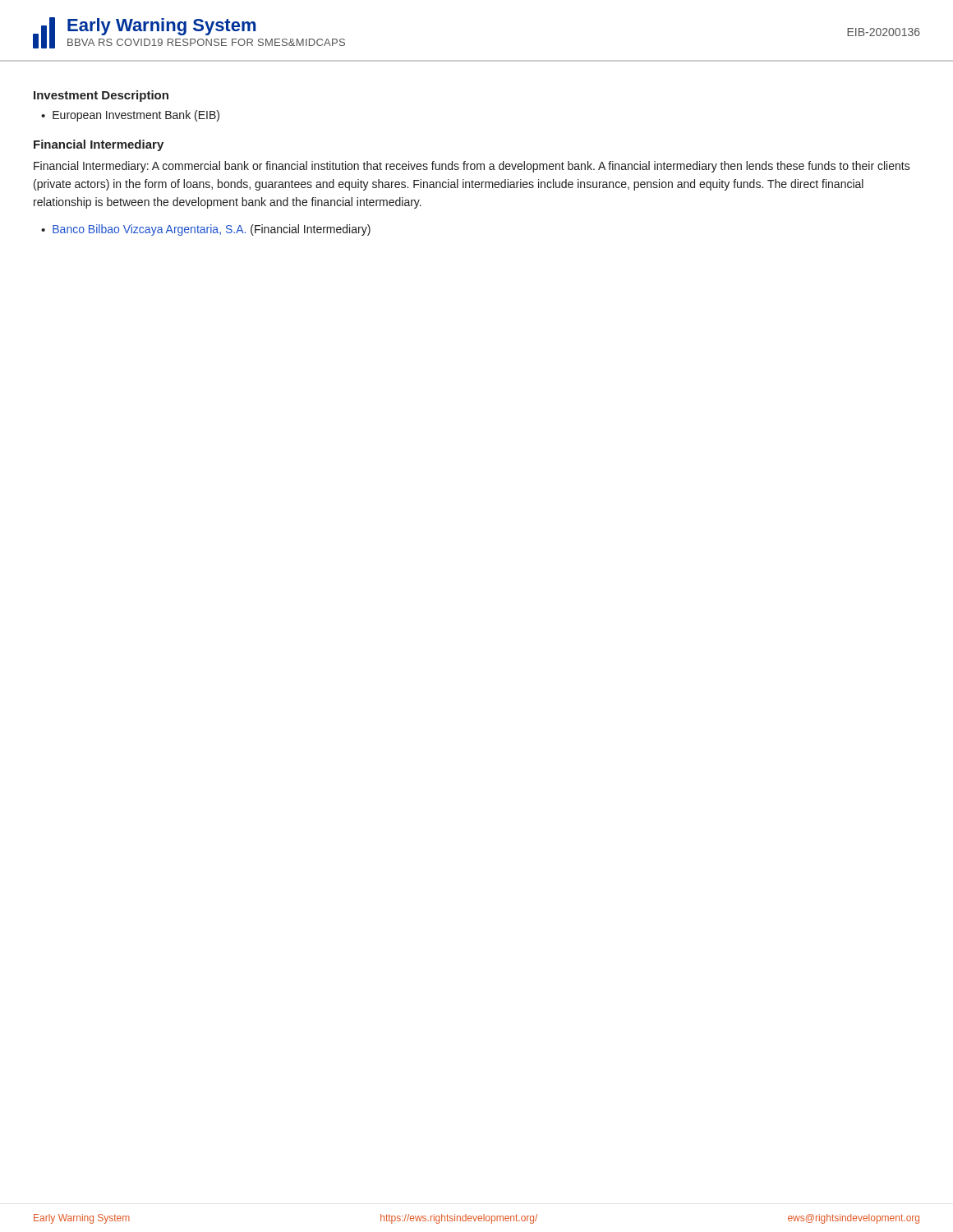953x1232 pixels.
Task: Click where it says "Investment Description"
Action: click(x=101, y=95)
